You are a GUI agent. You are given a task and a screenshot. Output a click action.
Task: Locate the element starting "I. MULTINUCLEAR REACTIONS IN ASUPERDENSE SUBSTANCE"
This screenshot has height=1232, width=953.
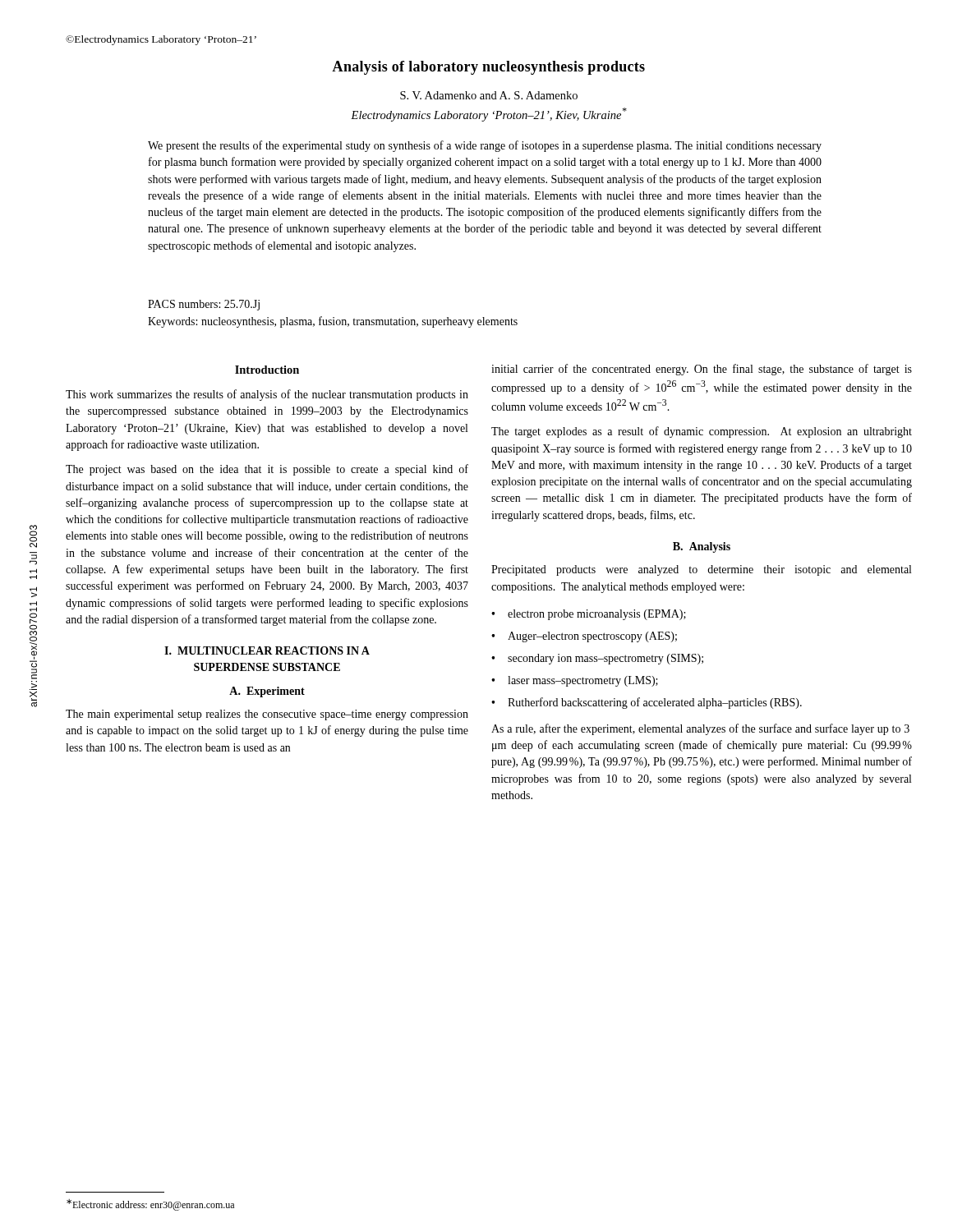(267, 659)
